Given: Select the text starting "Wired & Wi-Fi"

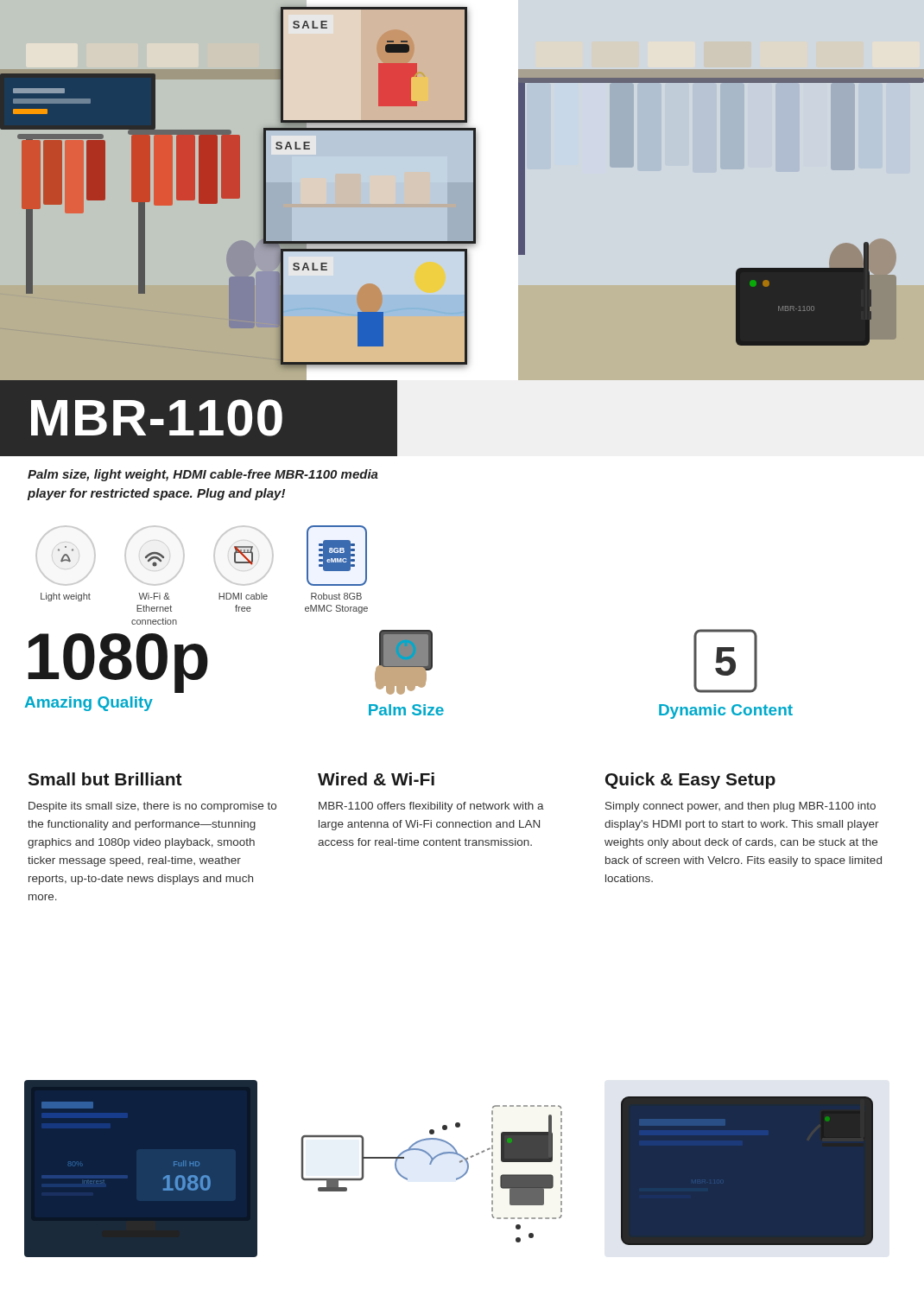Looking at the screenshot, I should pyautogui.click(x=377, y=779).
